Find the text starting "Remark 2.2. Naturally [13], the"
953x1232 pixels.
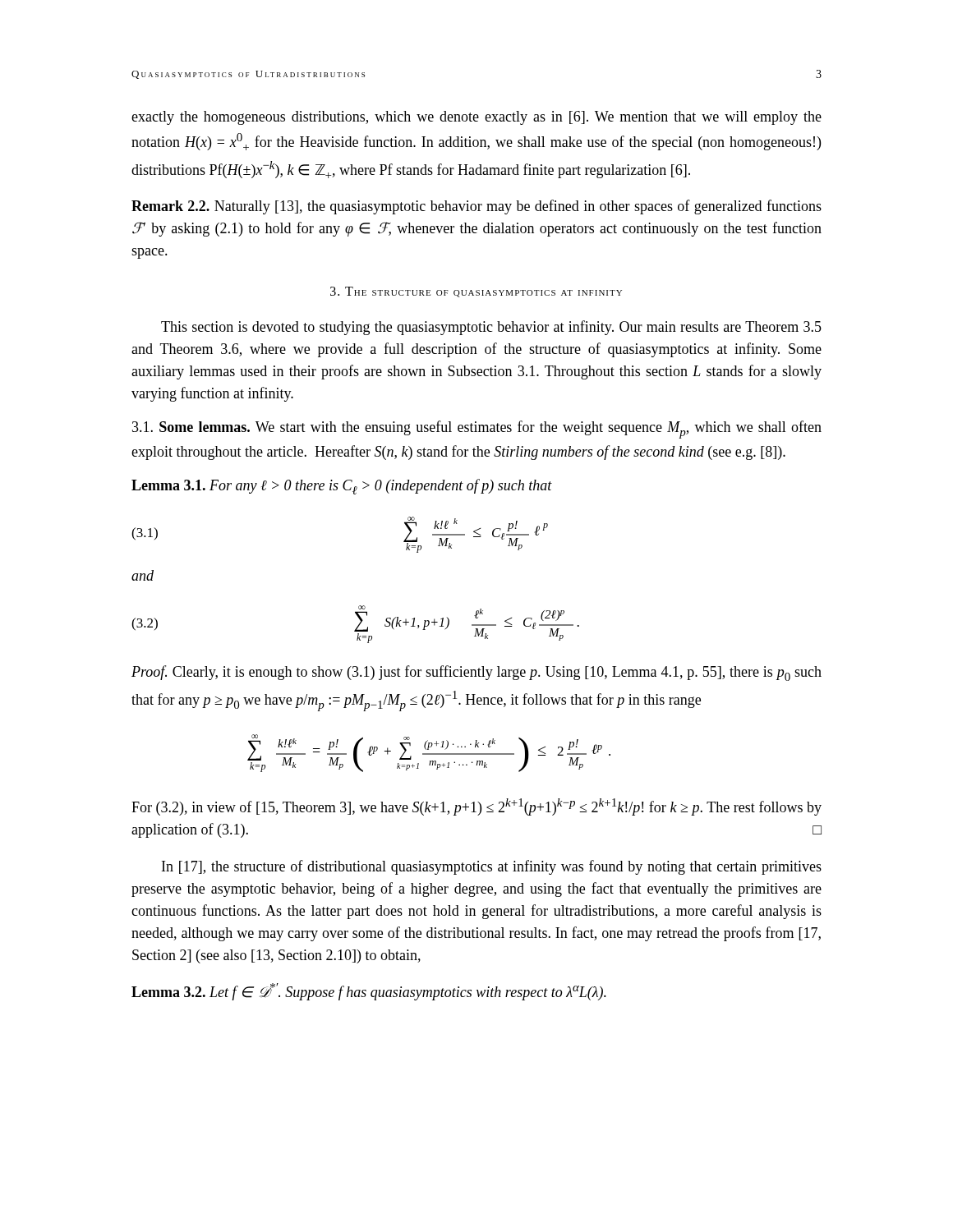click(476, 228)
